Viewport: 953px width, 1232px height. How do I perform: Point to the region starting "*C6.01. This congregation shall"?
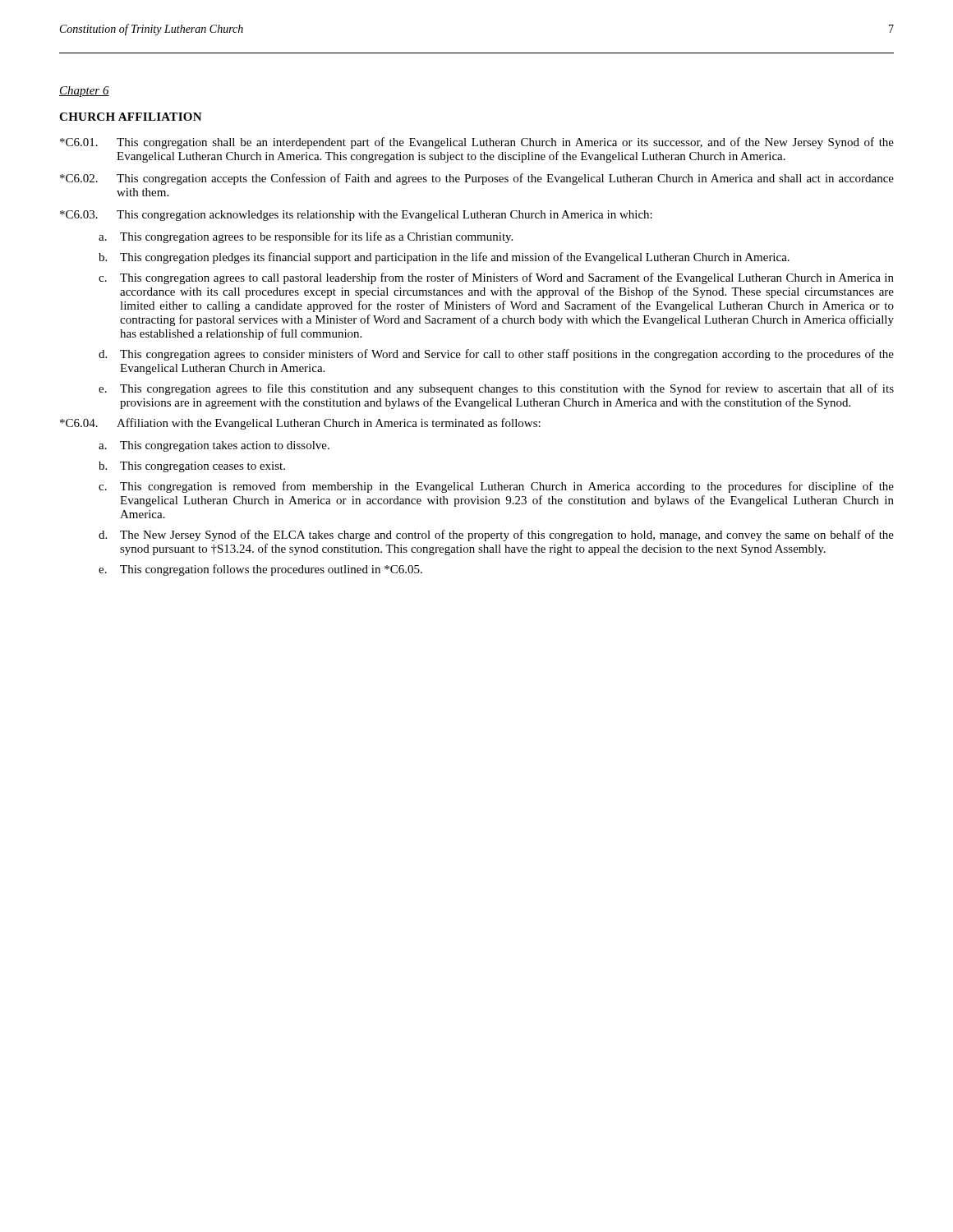[x=476, y=150]
